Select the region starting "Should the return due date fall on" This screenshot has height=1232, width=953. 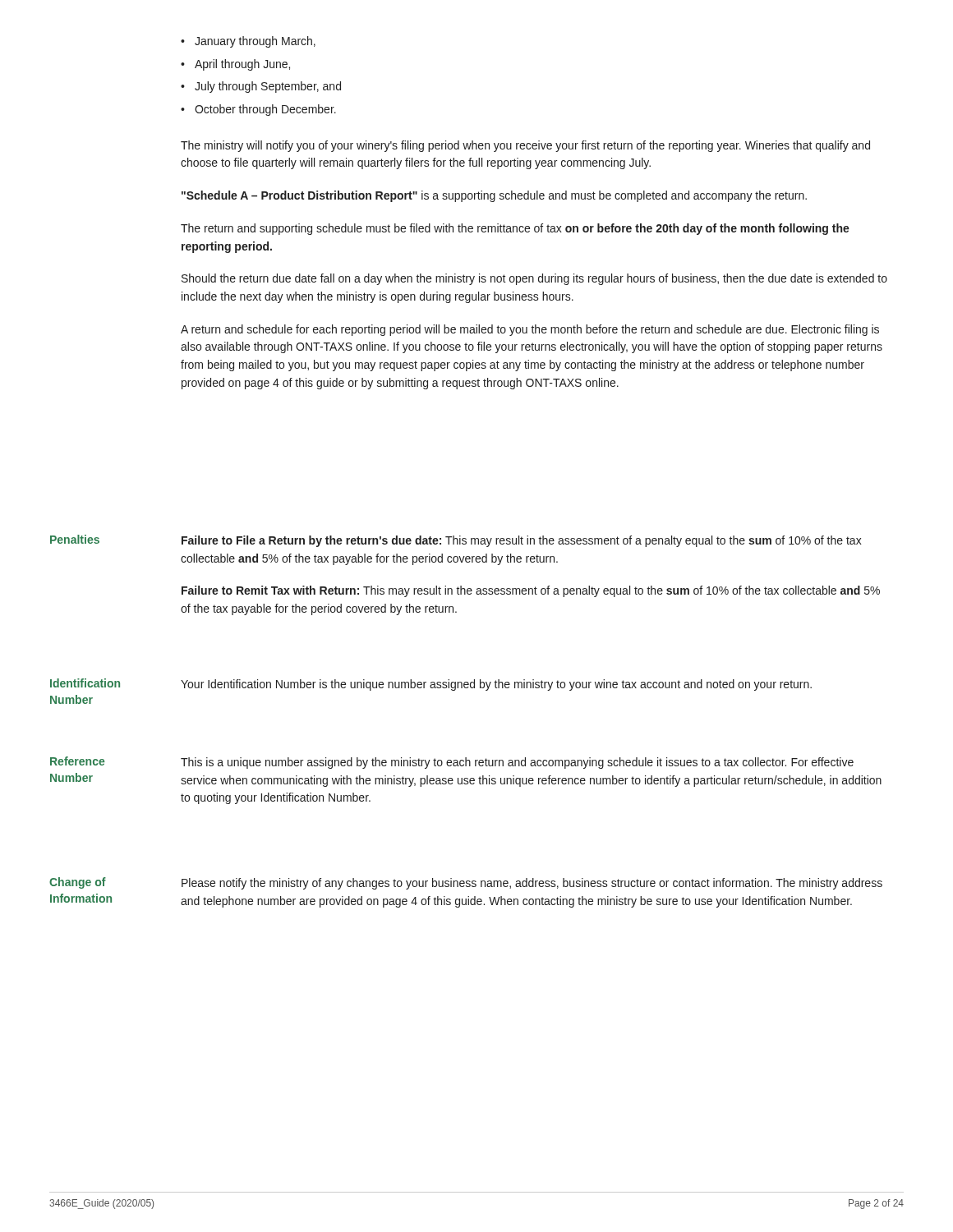(x=534, y=287)
